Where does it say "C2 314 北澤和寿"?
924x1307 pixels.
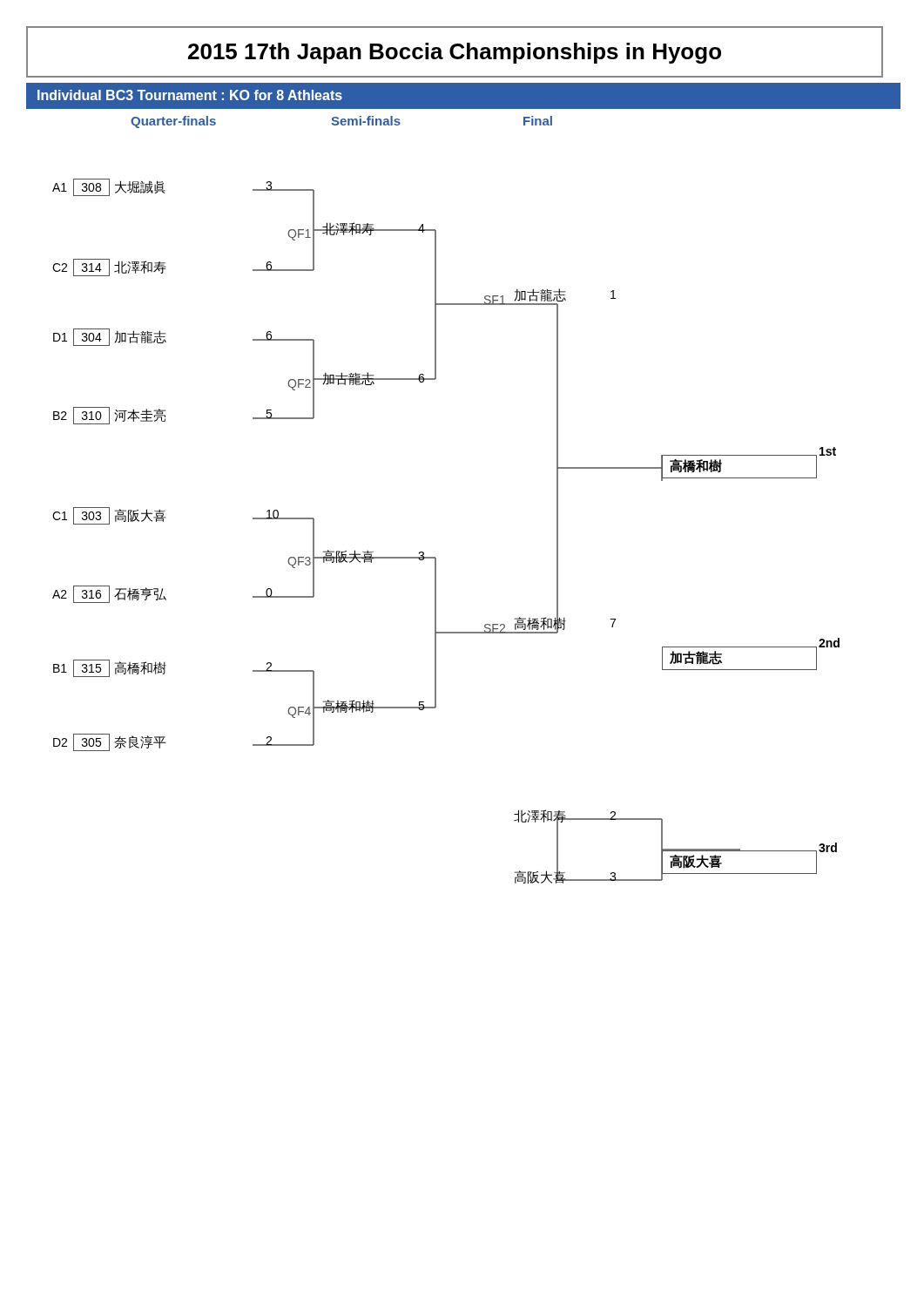pos(109,267)
